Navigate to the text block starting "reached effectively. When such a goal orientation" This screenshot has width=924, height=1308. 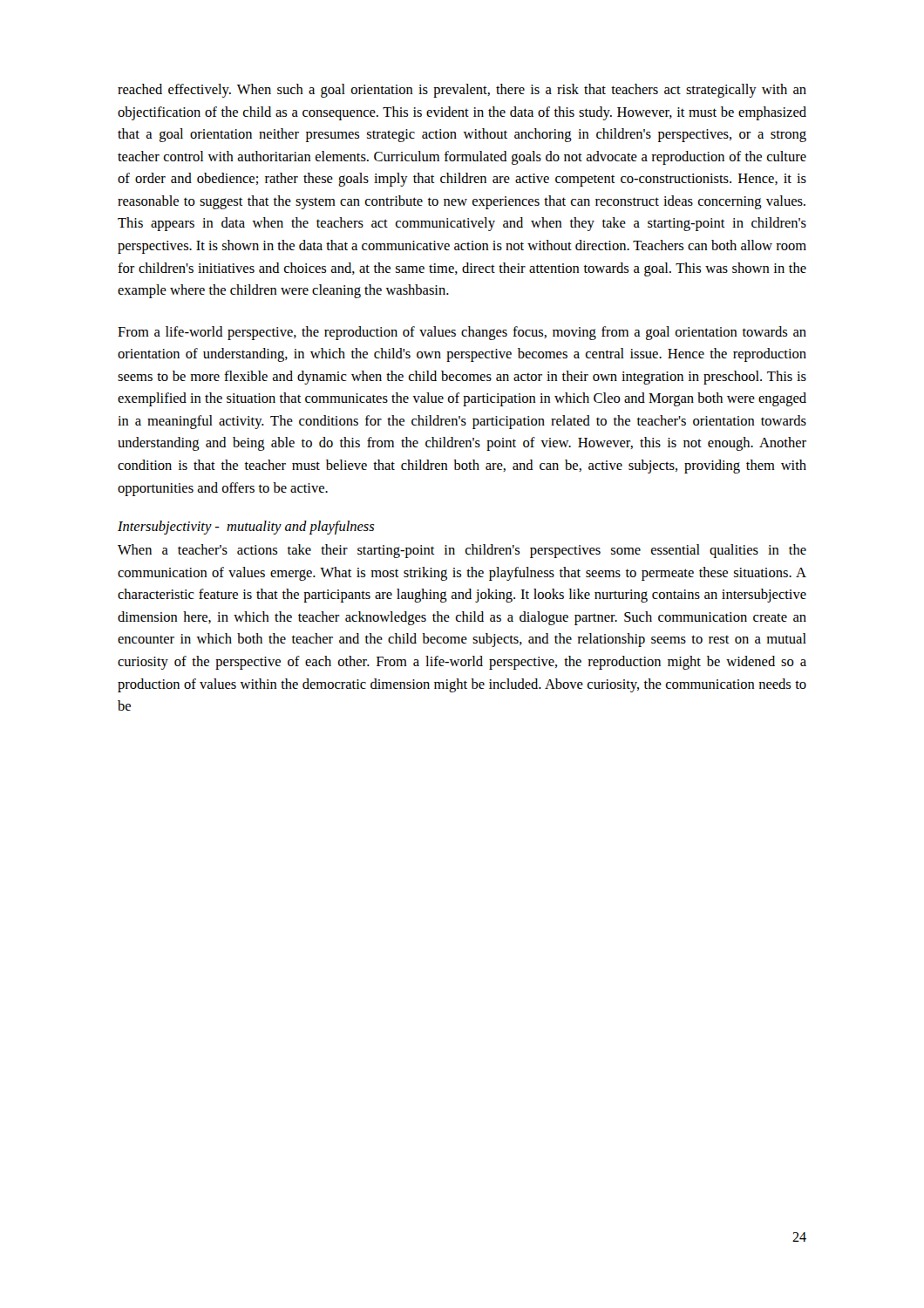point(462,190)
